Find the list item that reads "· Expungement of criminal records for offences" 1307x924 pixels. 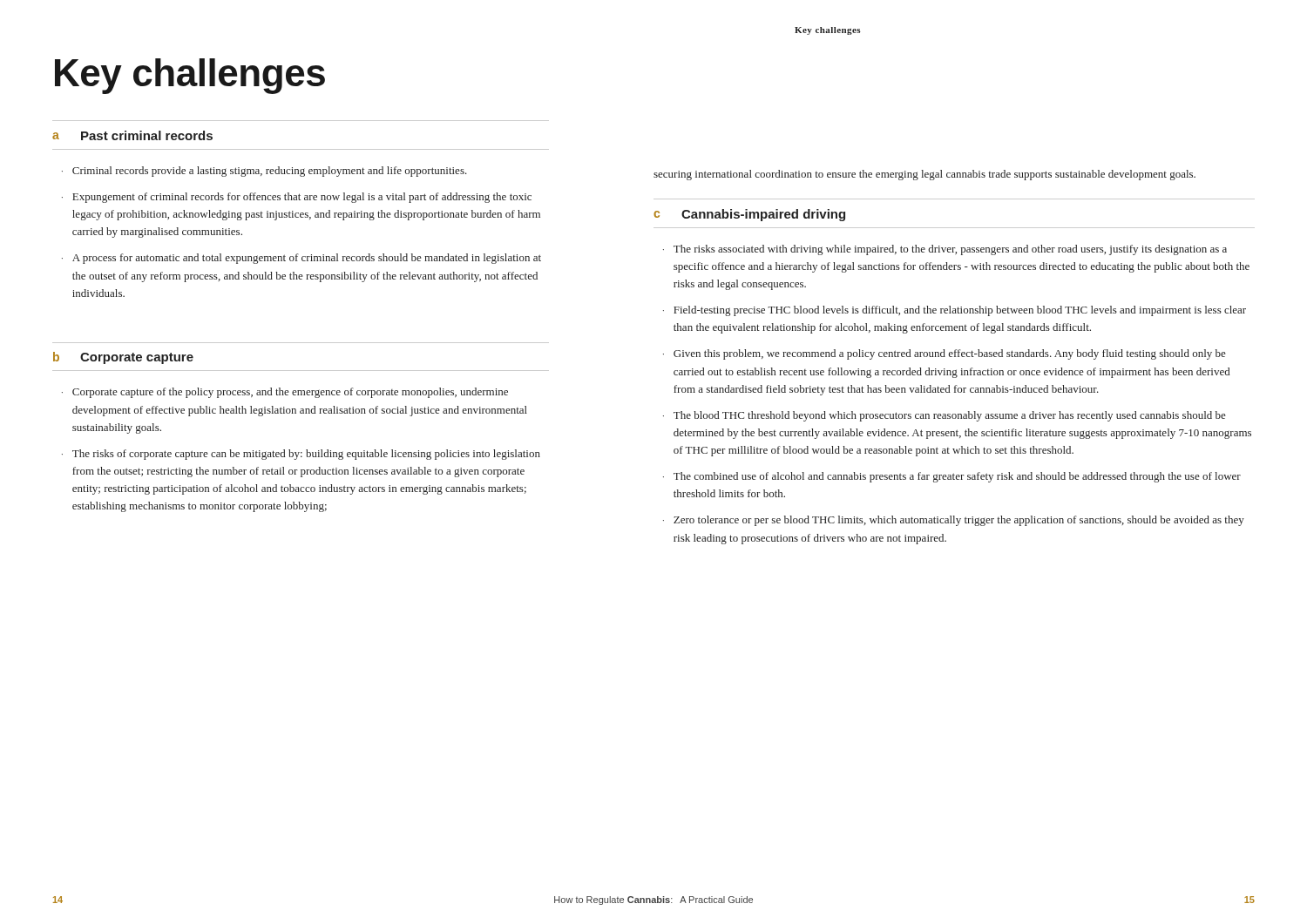tap(301, 214)
